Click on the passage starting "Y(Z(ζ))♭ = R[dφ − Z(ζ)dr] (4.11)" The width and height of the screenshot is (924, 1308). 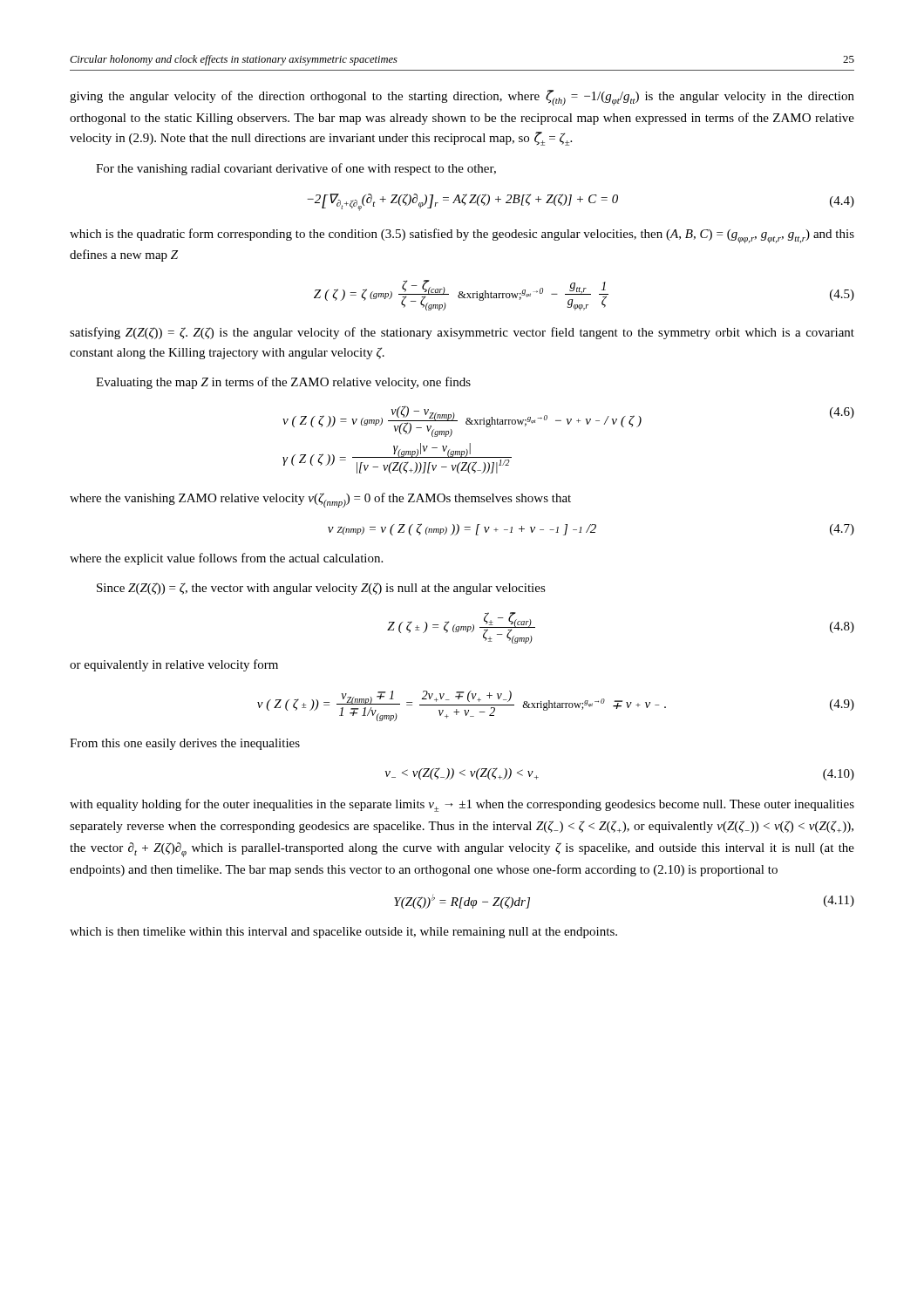click(x=464, y=902)
